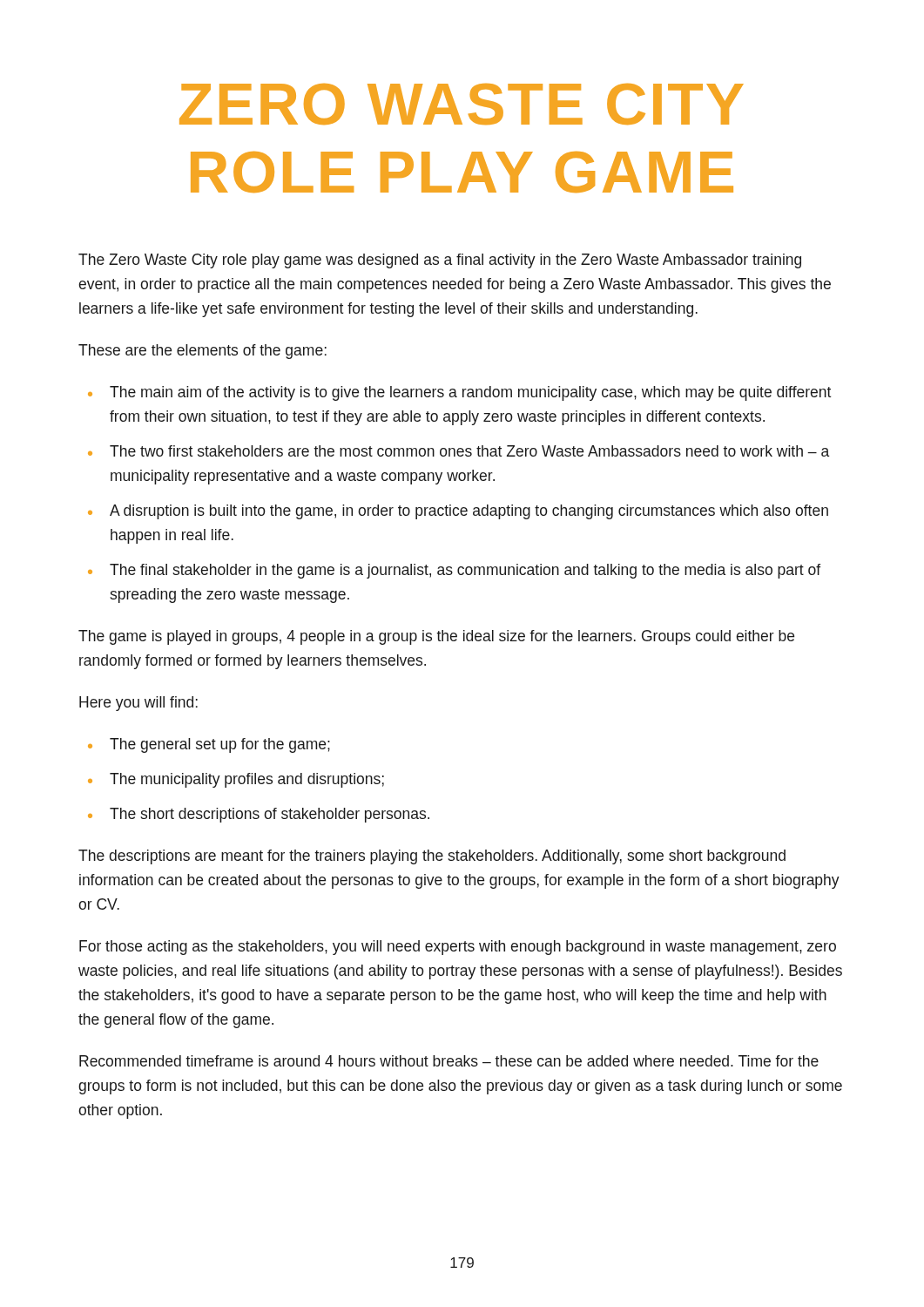Screen dimensions: 1307x924
Task: Select the passage starting "The general set up"
Action: click(220, 744)
